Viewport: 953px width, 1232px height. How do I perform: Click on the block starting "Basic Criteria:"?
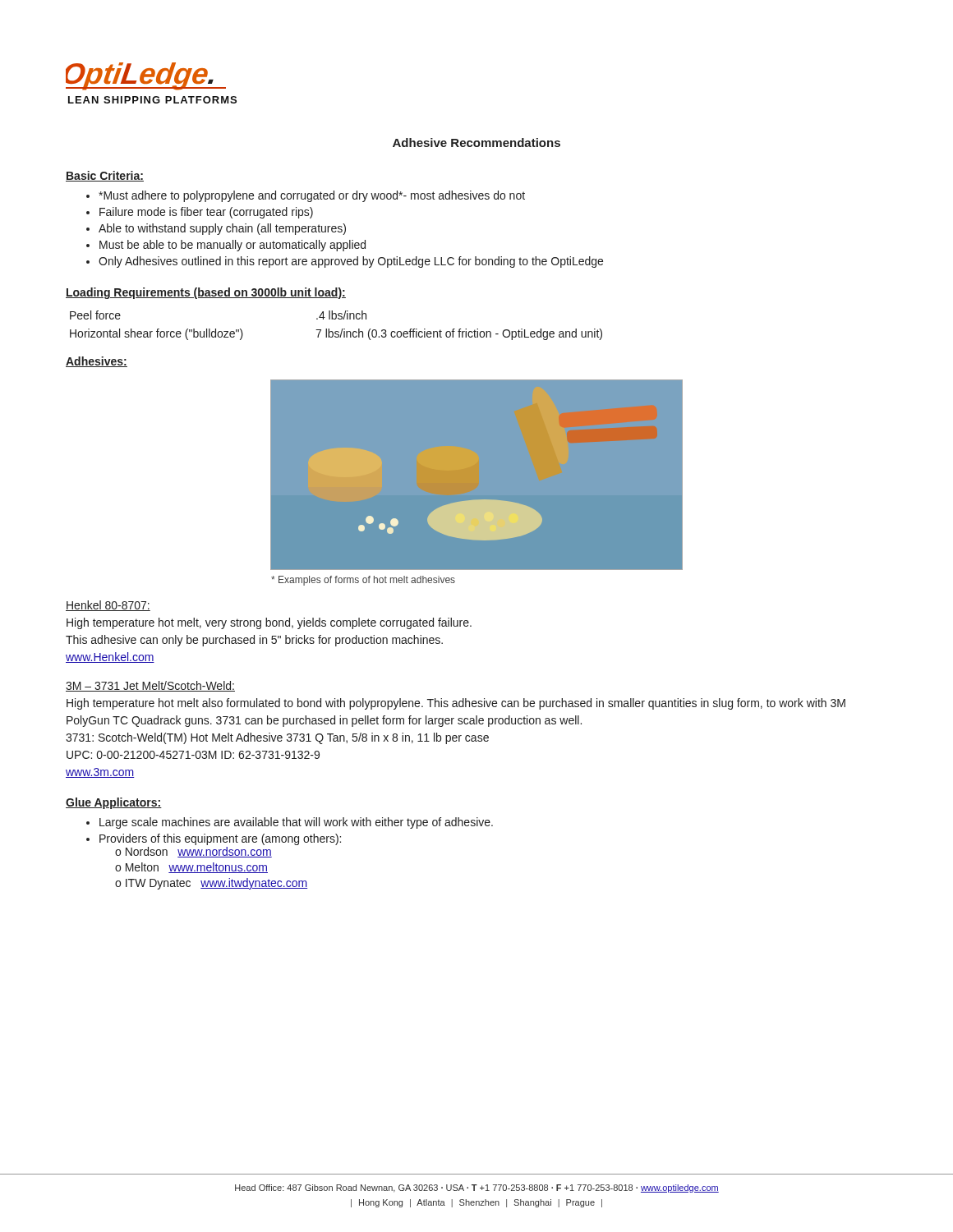coord(105,176)
